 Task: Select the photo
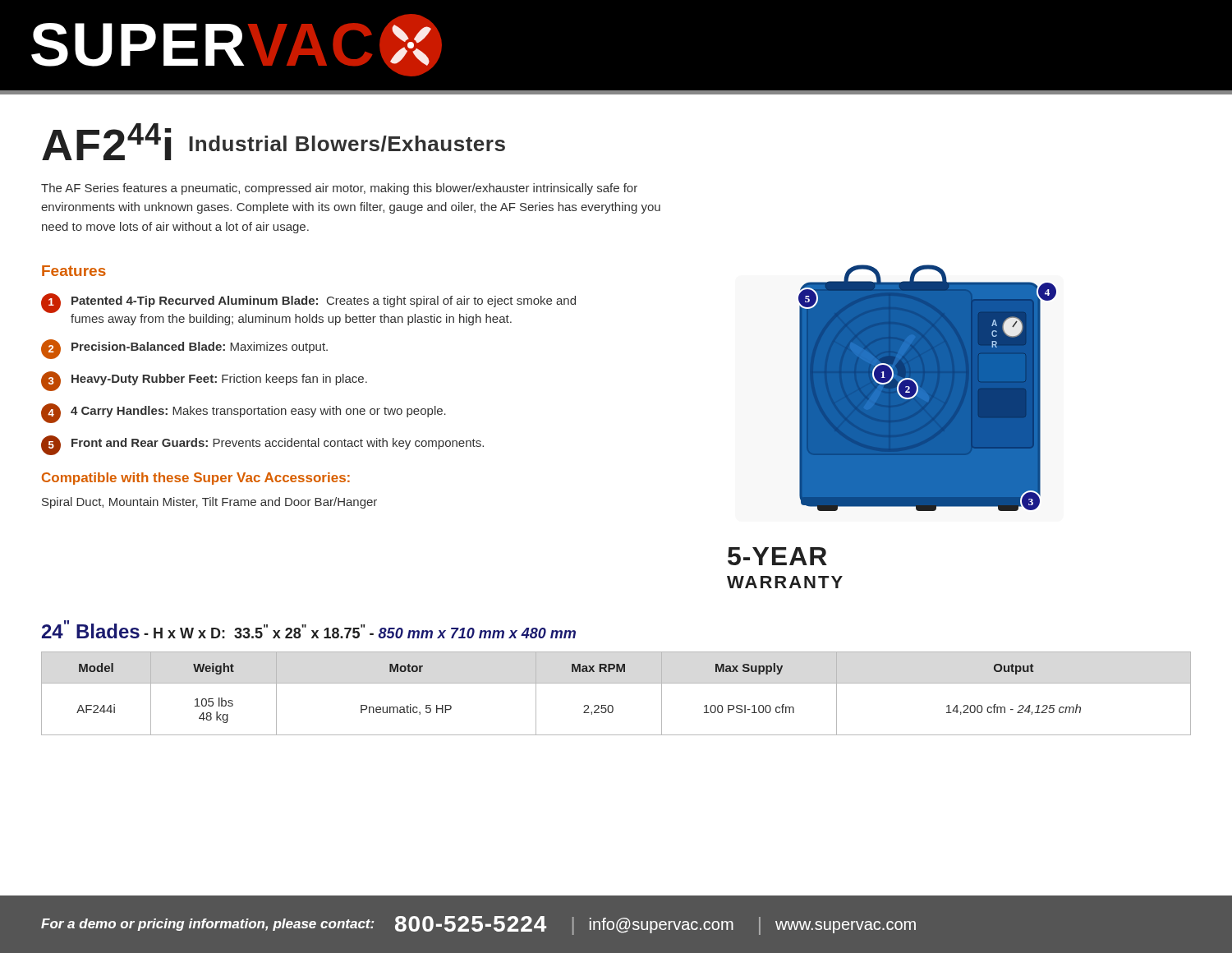coord(899,398)
